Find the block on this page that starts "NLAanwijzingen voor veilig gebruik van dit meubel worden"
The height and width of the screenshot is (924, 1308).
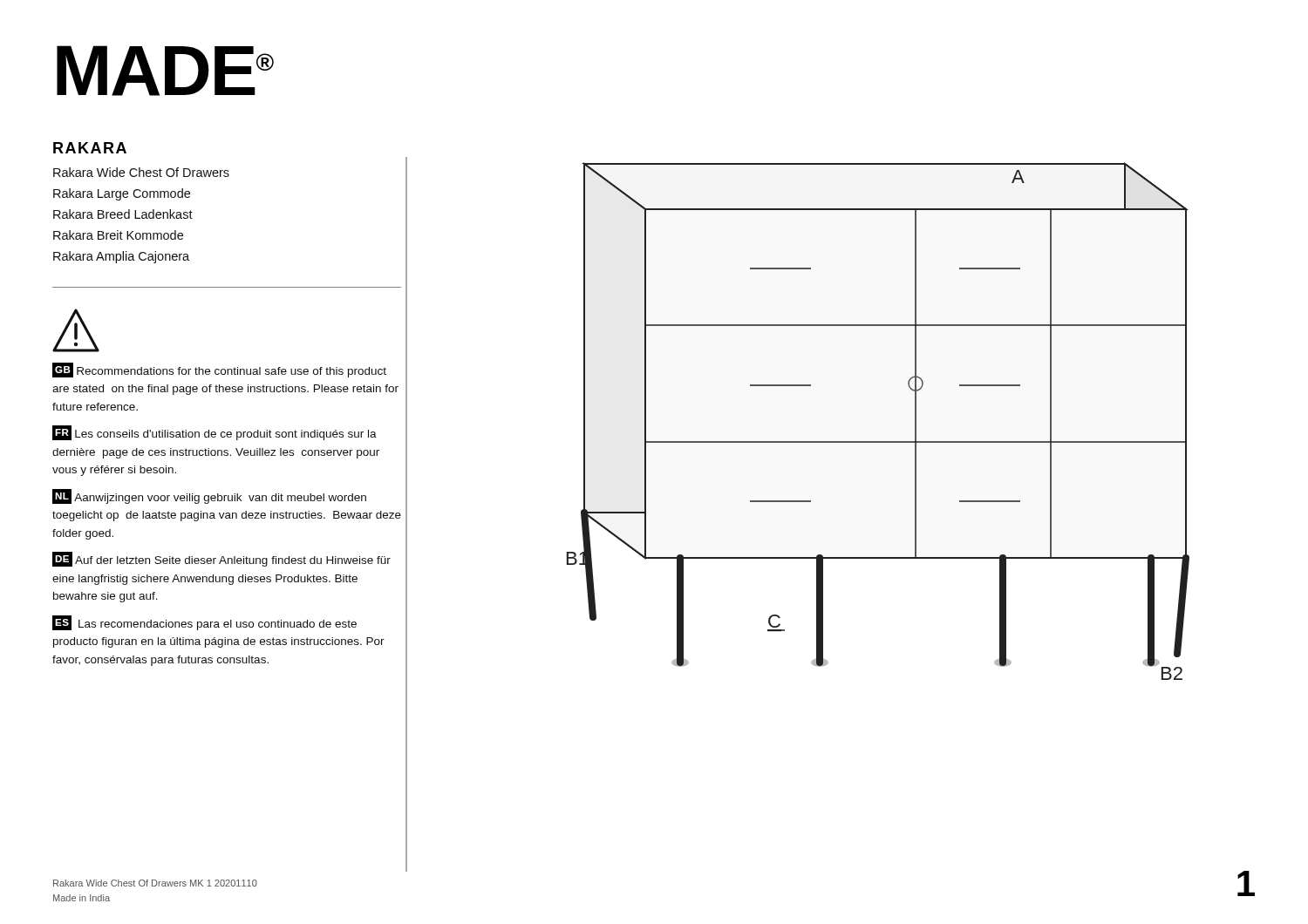click(227, 514)
